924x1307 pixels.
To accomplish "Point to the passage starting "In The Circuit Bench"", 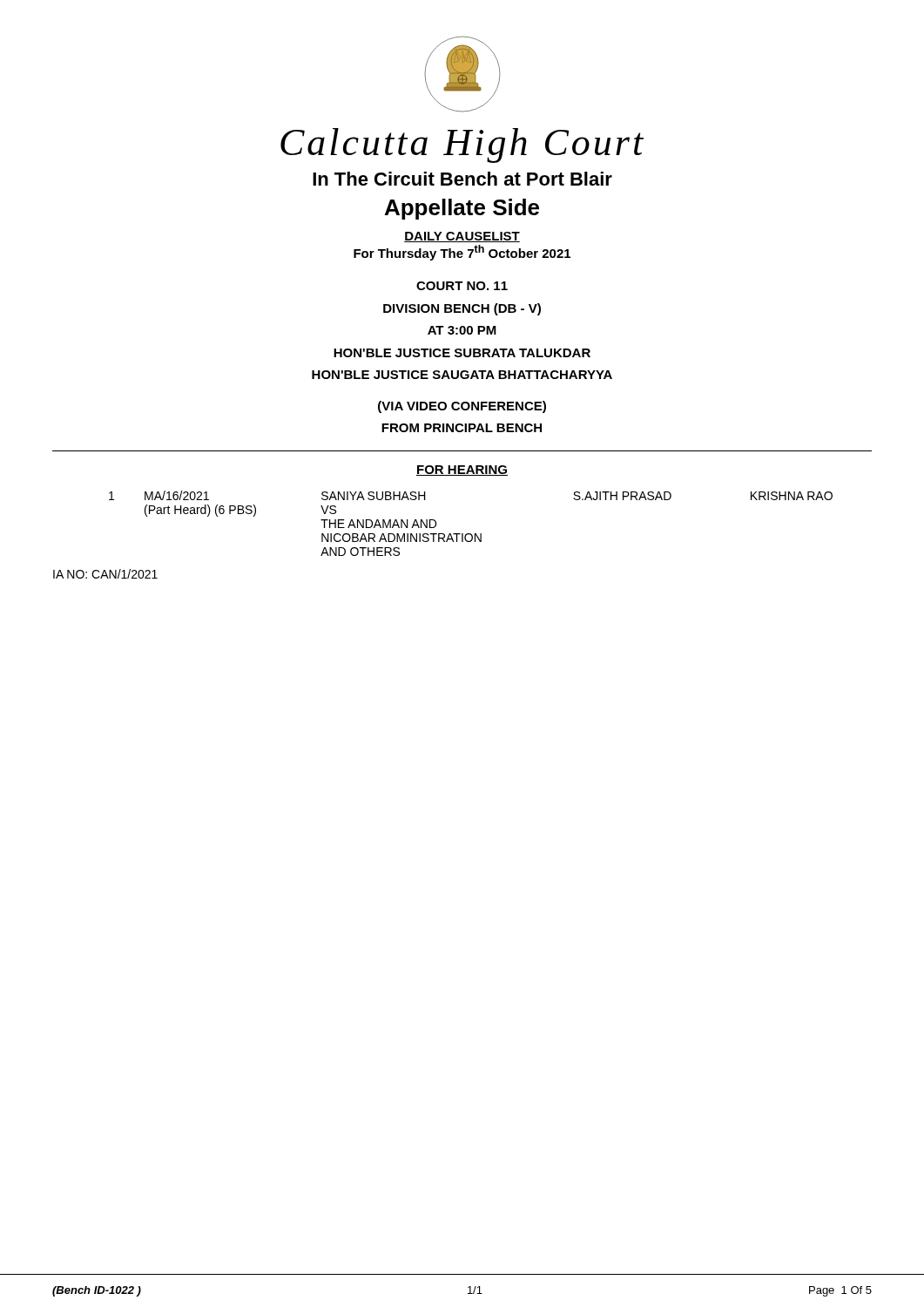I will [x=462, y=179].
